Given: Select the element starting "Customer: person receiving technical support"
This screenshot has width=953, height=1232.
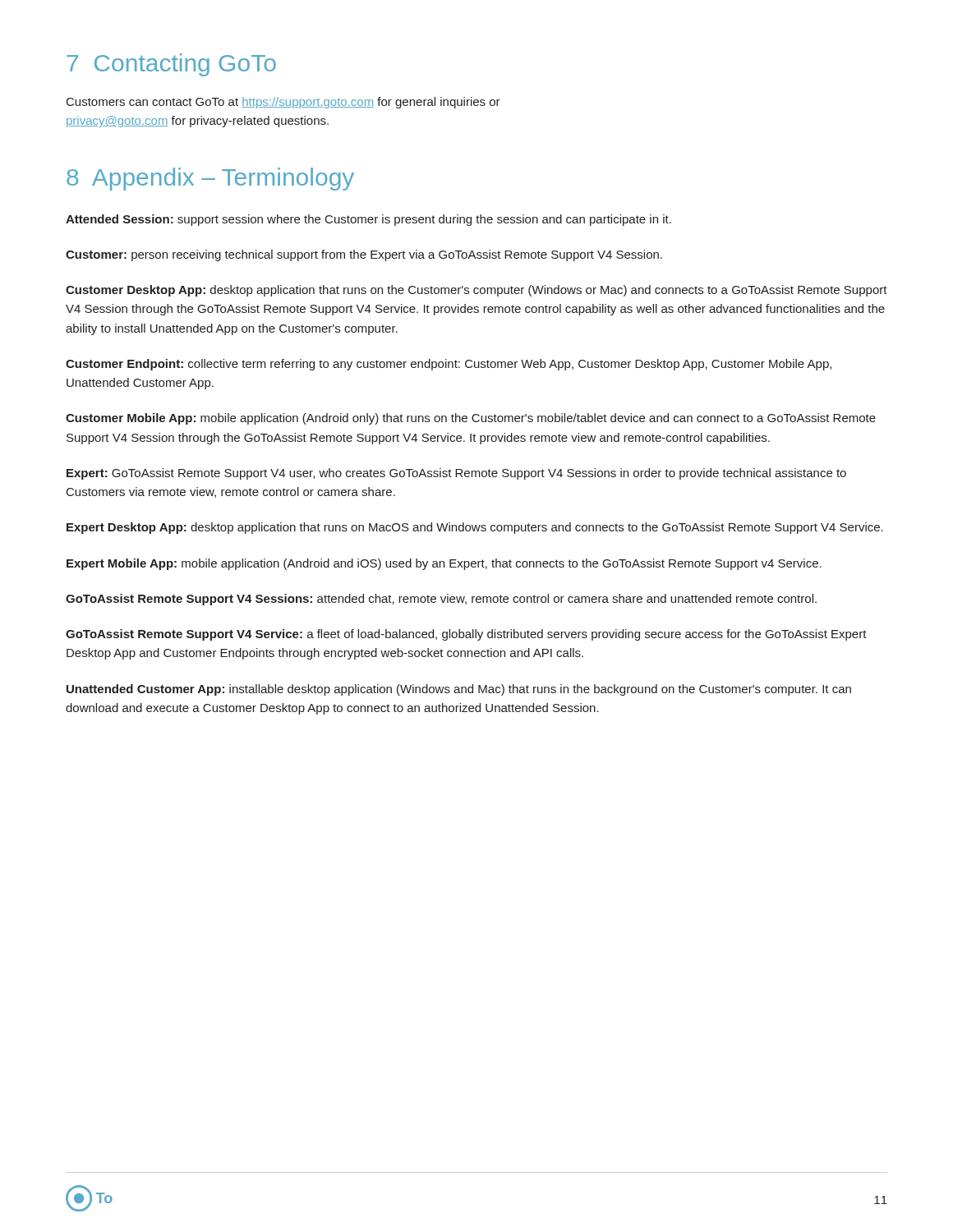Looking at the screenshot, I should 476,254.
